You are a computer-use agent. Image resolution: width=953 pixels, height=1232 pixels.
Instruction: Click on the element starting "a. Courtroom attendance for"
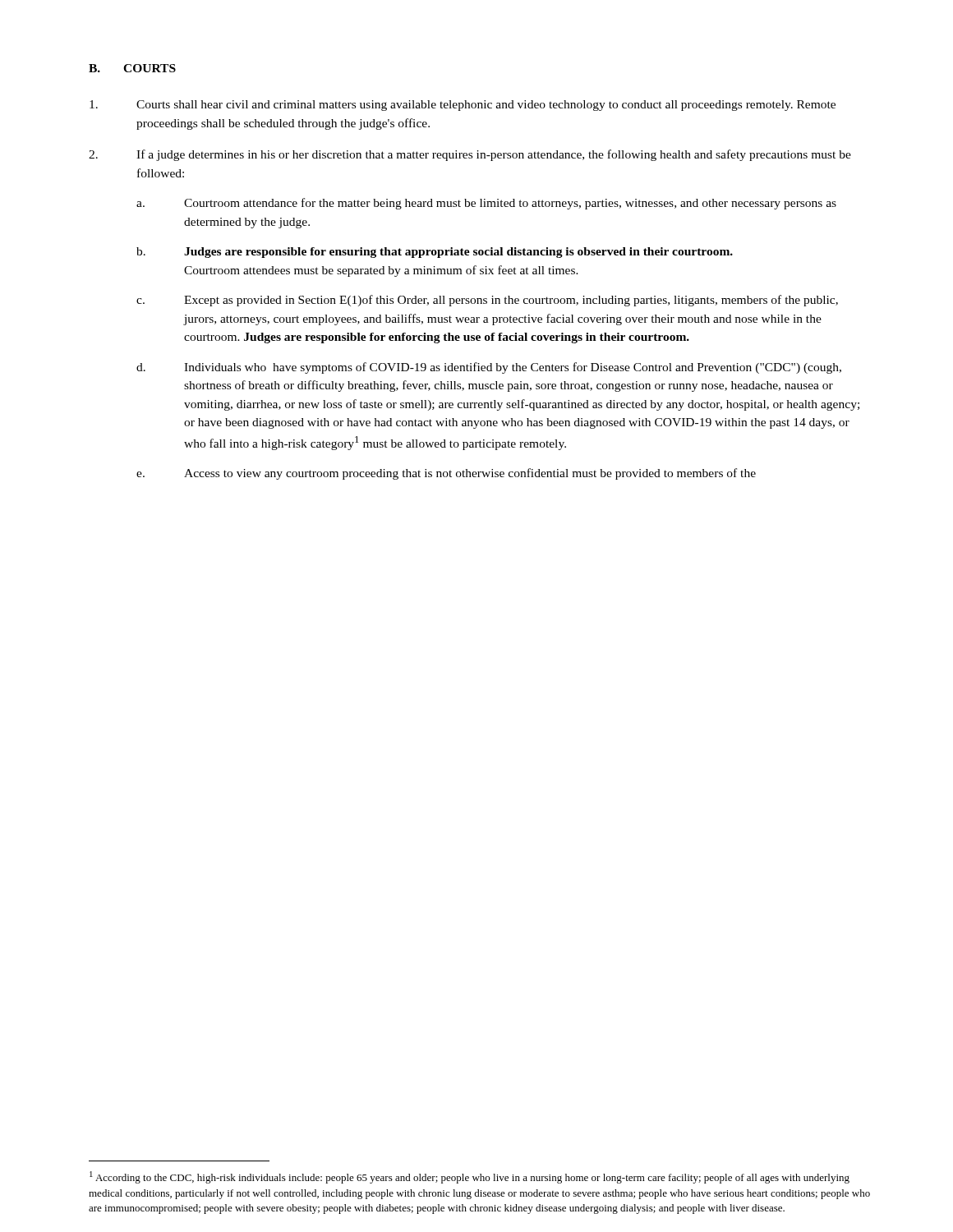click(x=504, y=213)
